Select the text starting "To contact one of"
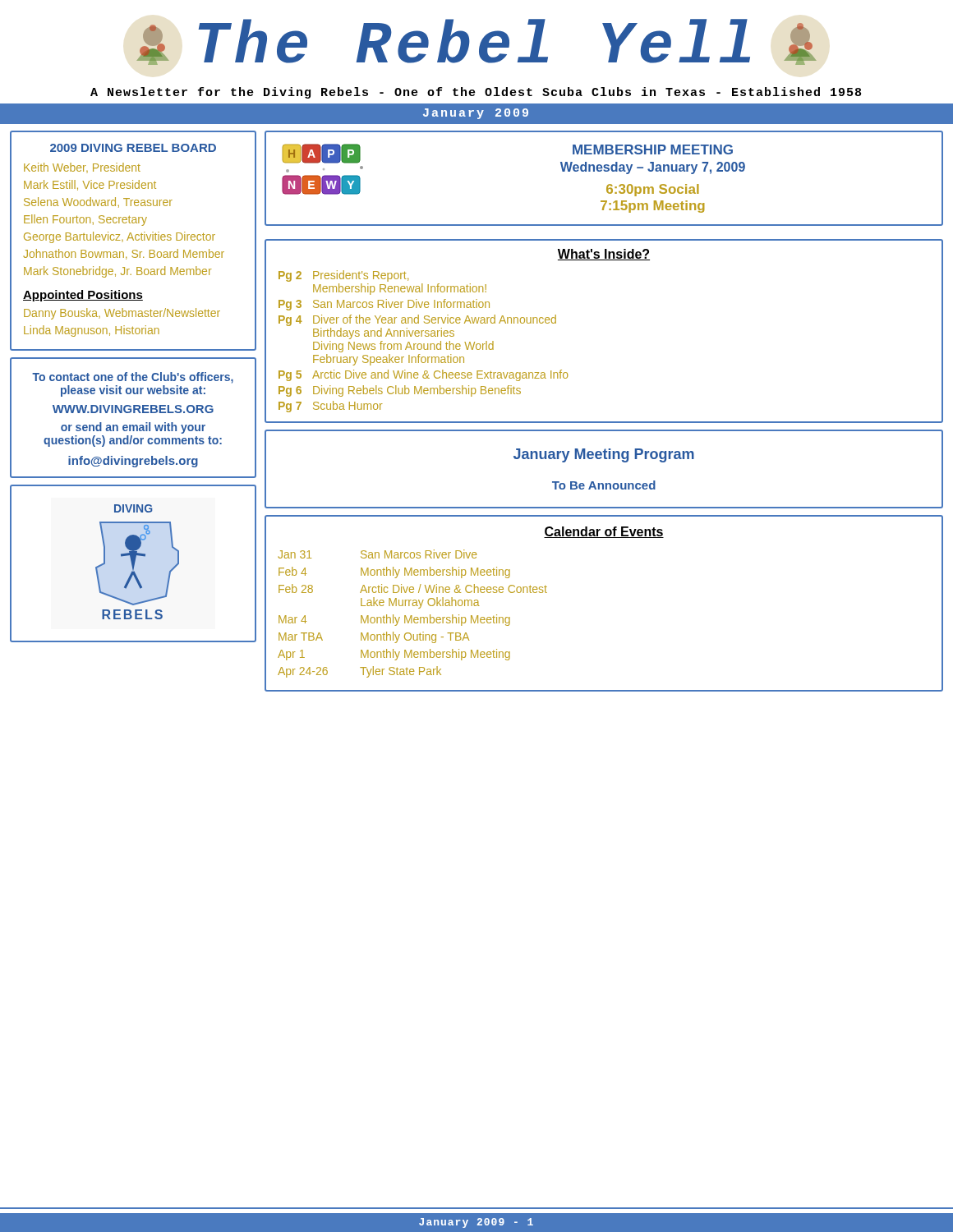The height and width of the screenshot is (1232, 953). [133, 419]
